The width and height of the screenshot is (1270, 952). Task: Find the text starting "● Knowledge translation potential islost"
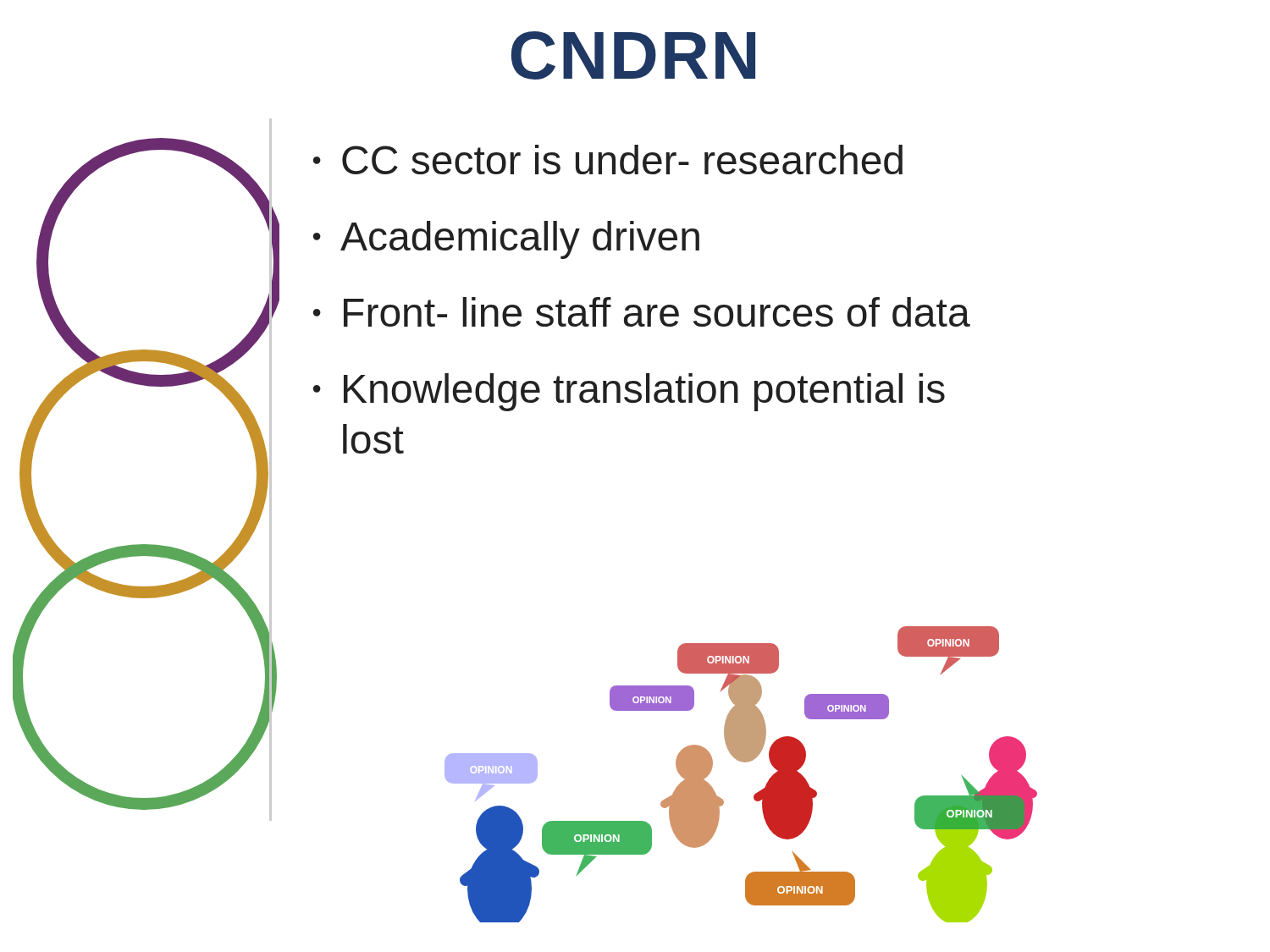click(x=629, y=415)
